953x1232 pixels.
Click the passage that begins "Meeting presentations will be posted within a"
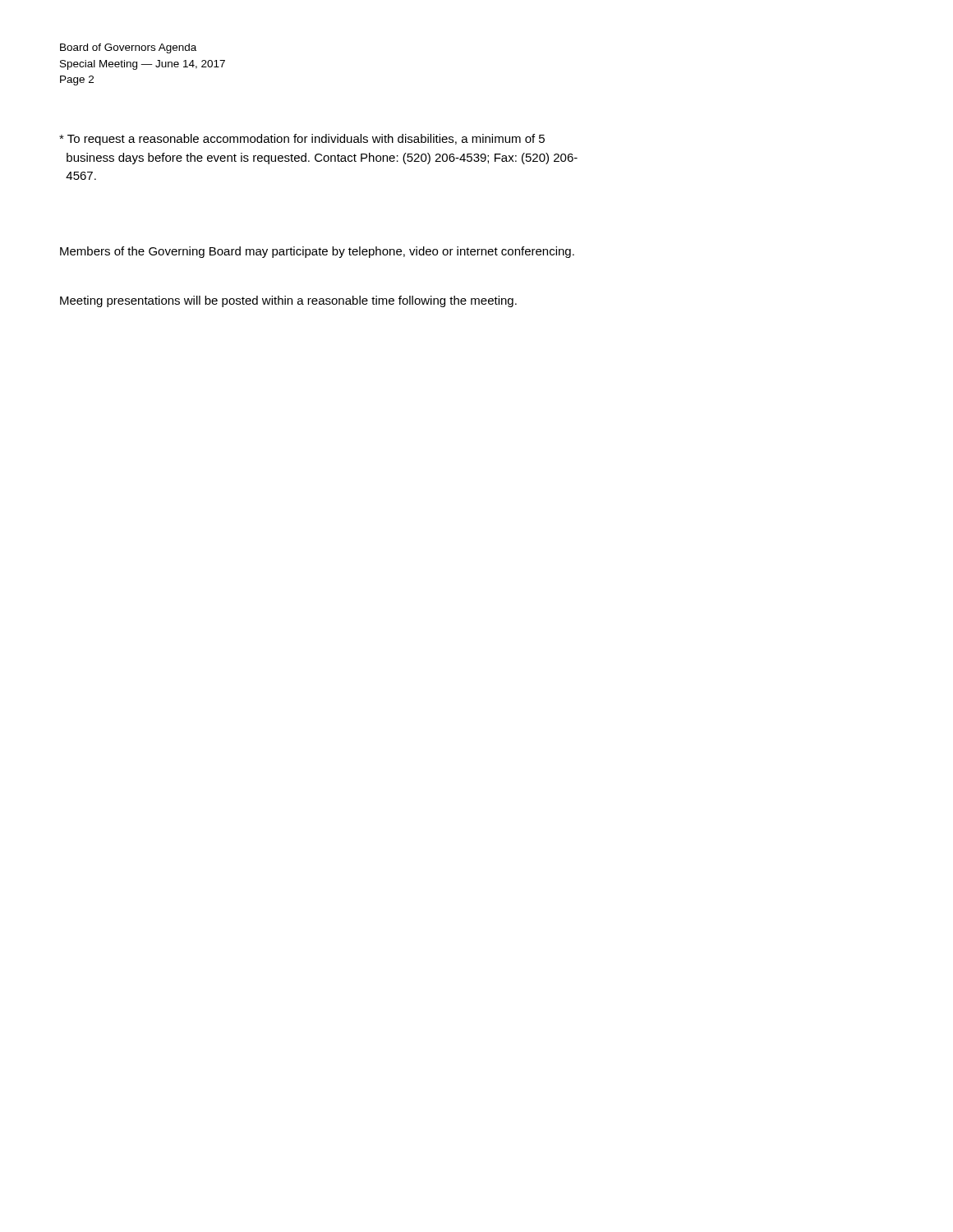point(288,300)
